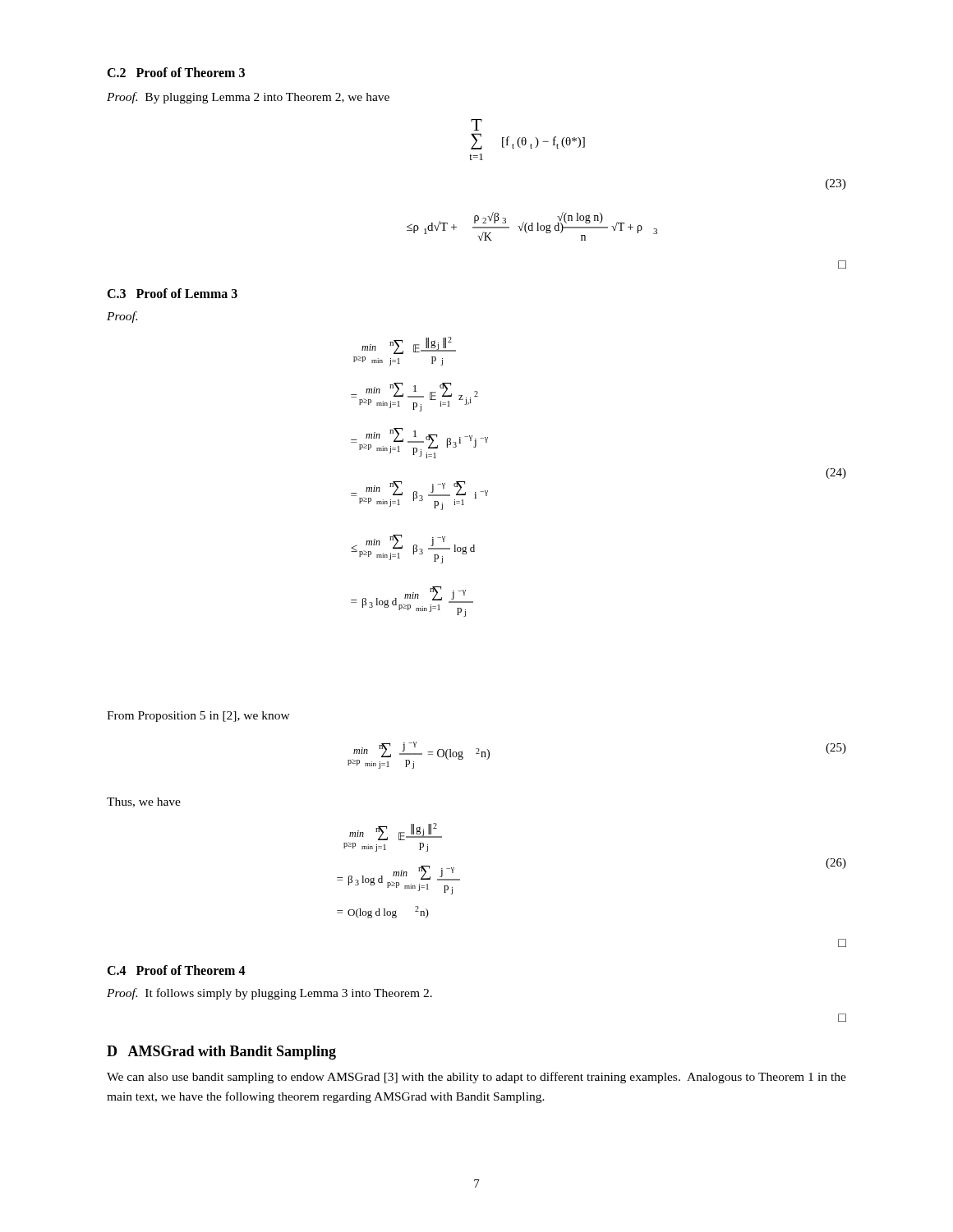Locate the section header that opens with "C.3 Proof of Lemma"

coord(172,294)
